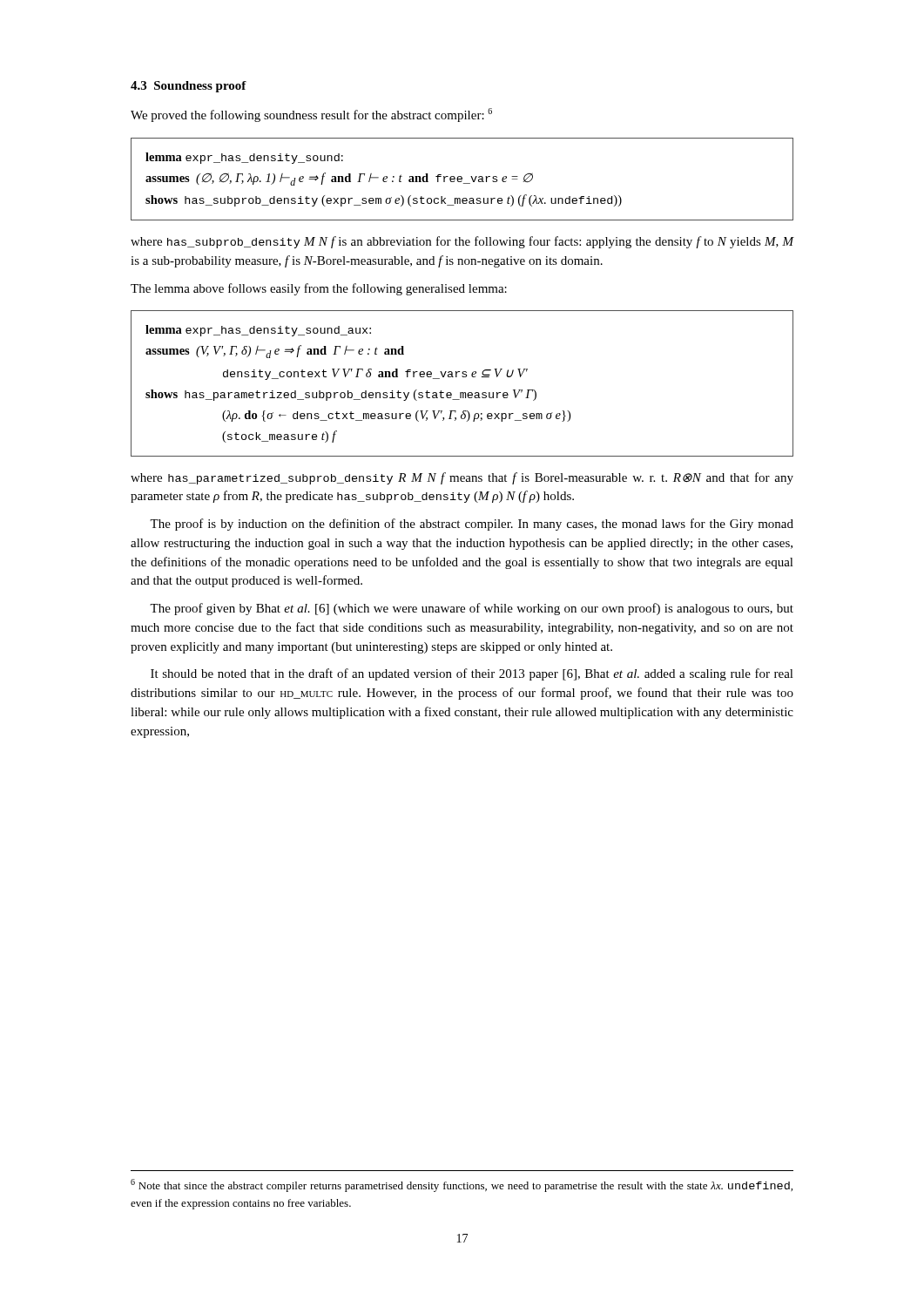Locate the element starting "4.3 Soundness proof"

coord(188,85)
